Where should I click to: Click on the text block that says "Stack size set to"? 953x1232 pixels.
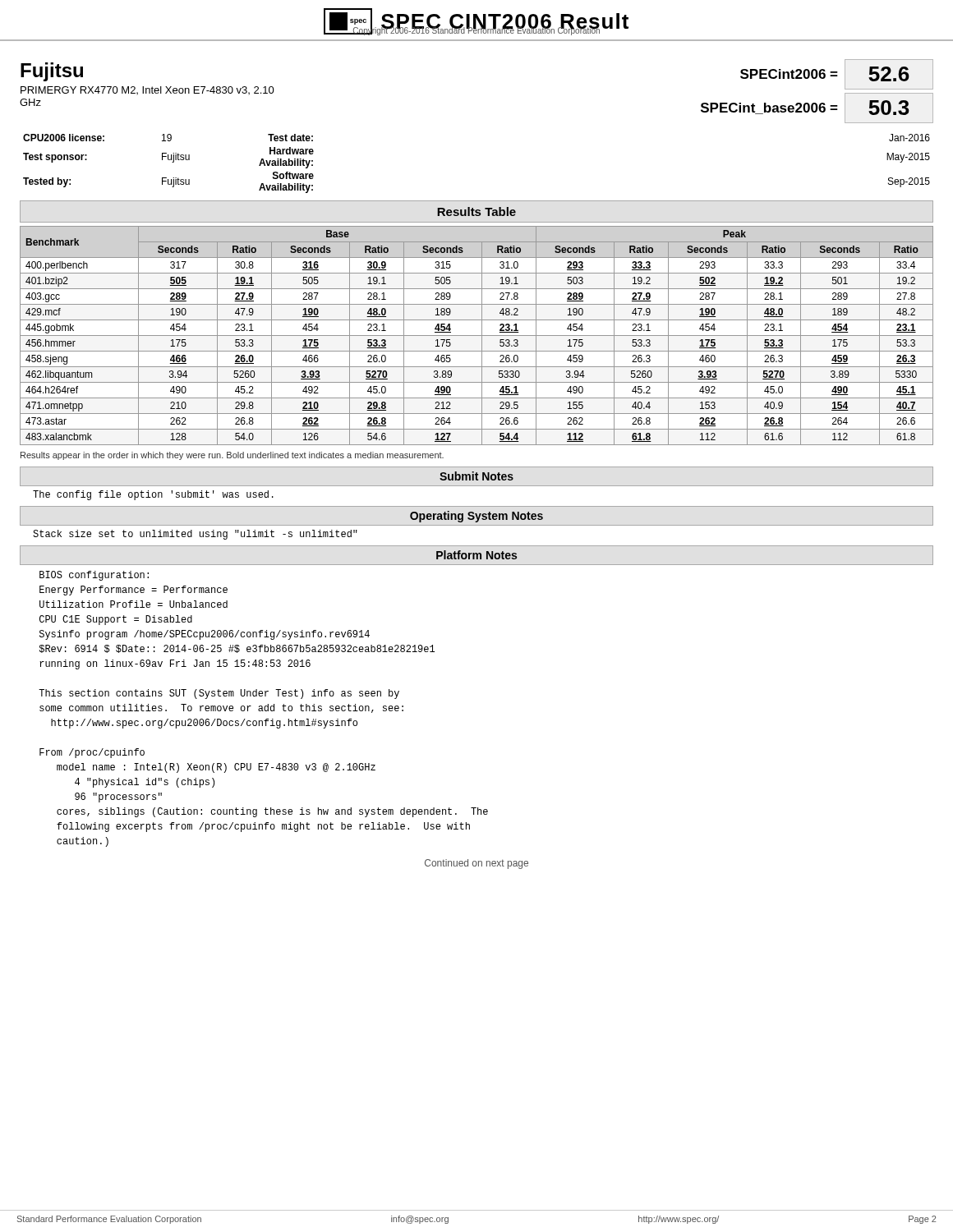[x=196, y=535]
